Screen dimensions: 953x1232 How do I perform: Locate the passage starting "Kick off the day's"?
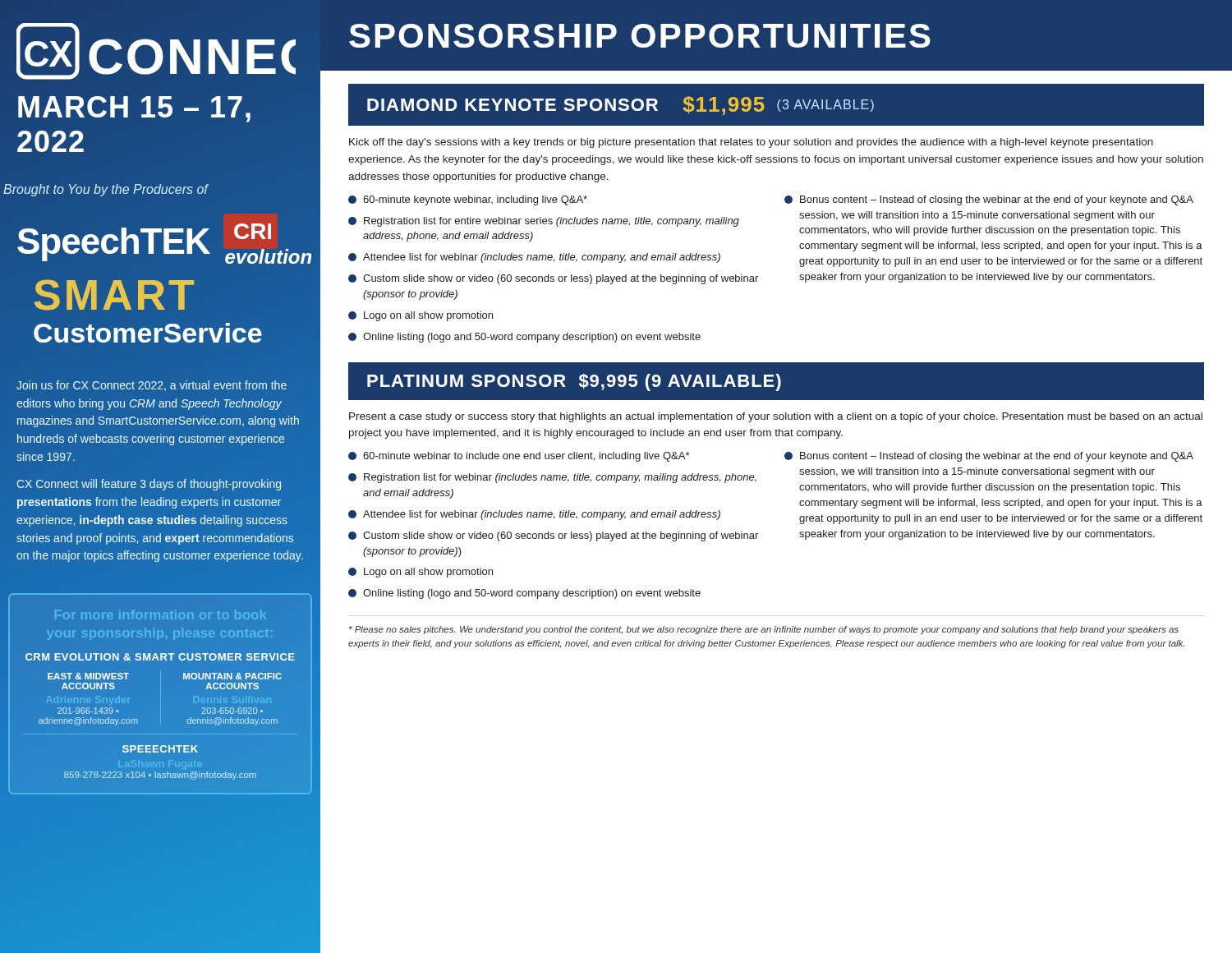click(x=776, y=159)
